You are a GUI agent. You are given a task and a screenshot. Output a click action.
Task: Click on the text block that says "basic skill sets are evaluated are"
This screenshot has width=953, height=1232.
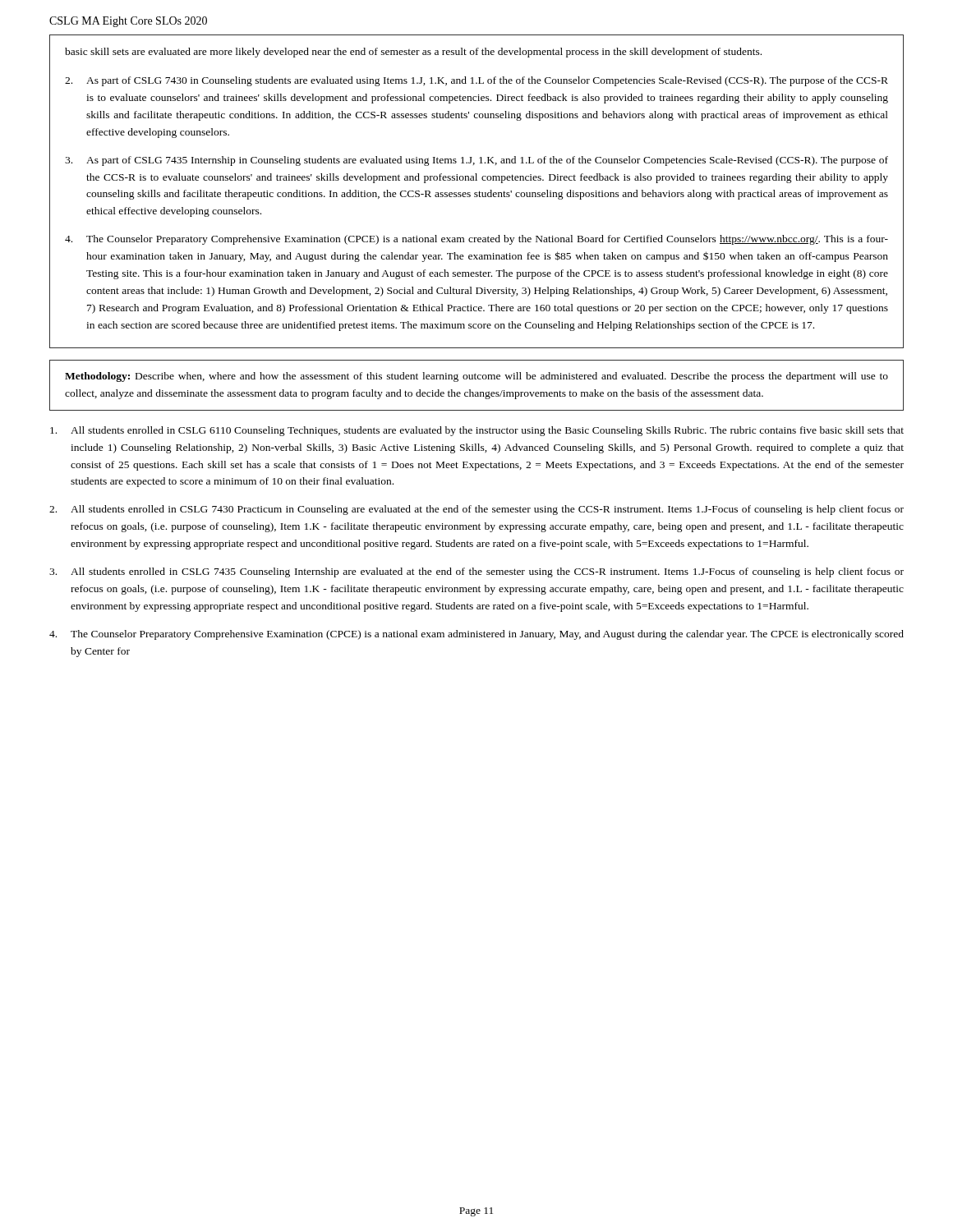coord(414,51)
